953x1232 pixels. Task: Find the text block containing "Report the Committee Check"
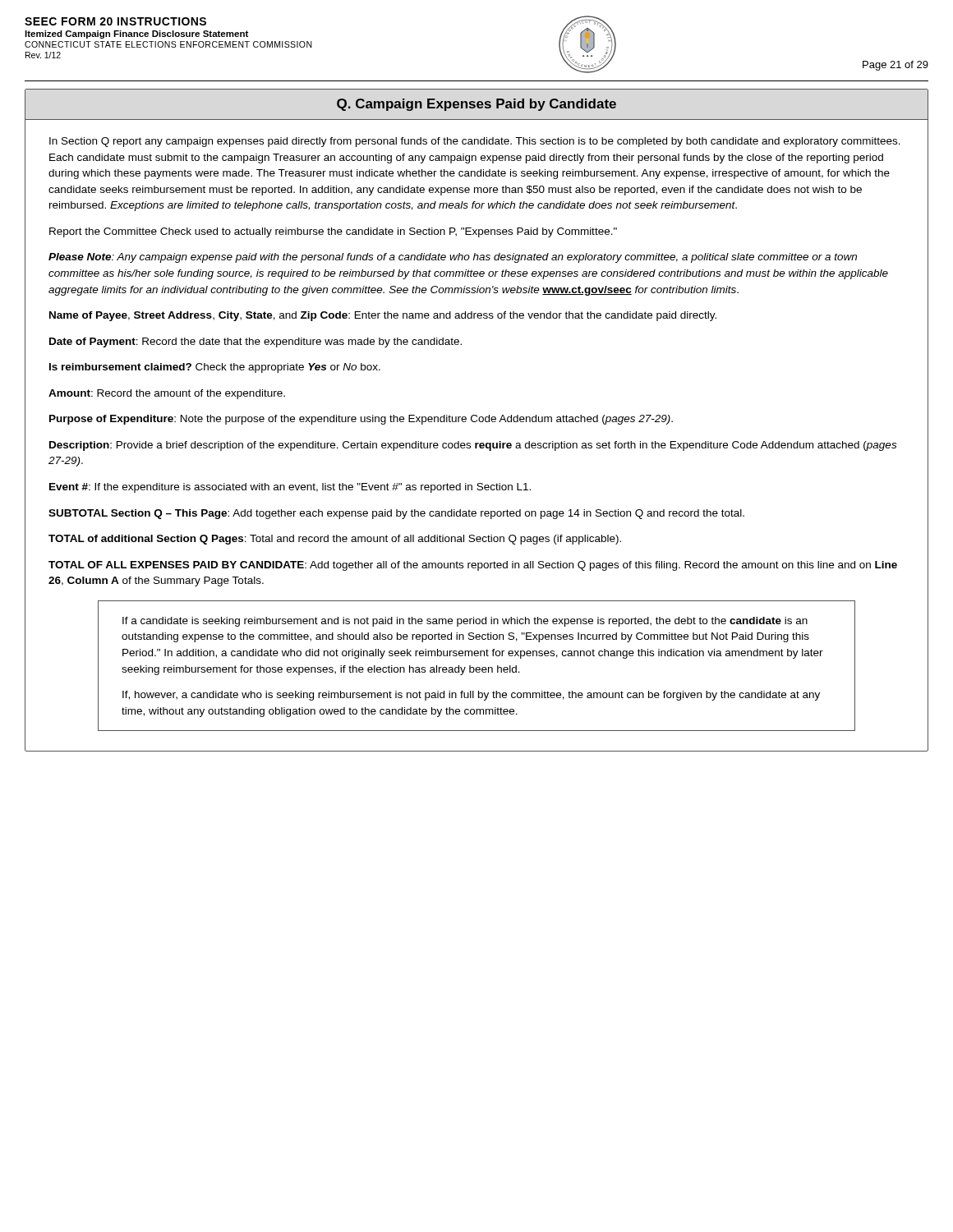[333, 231]
